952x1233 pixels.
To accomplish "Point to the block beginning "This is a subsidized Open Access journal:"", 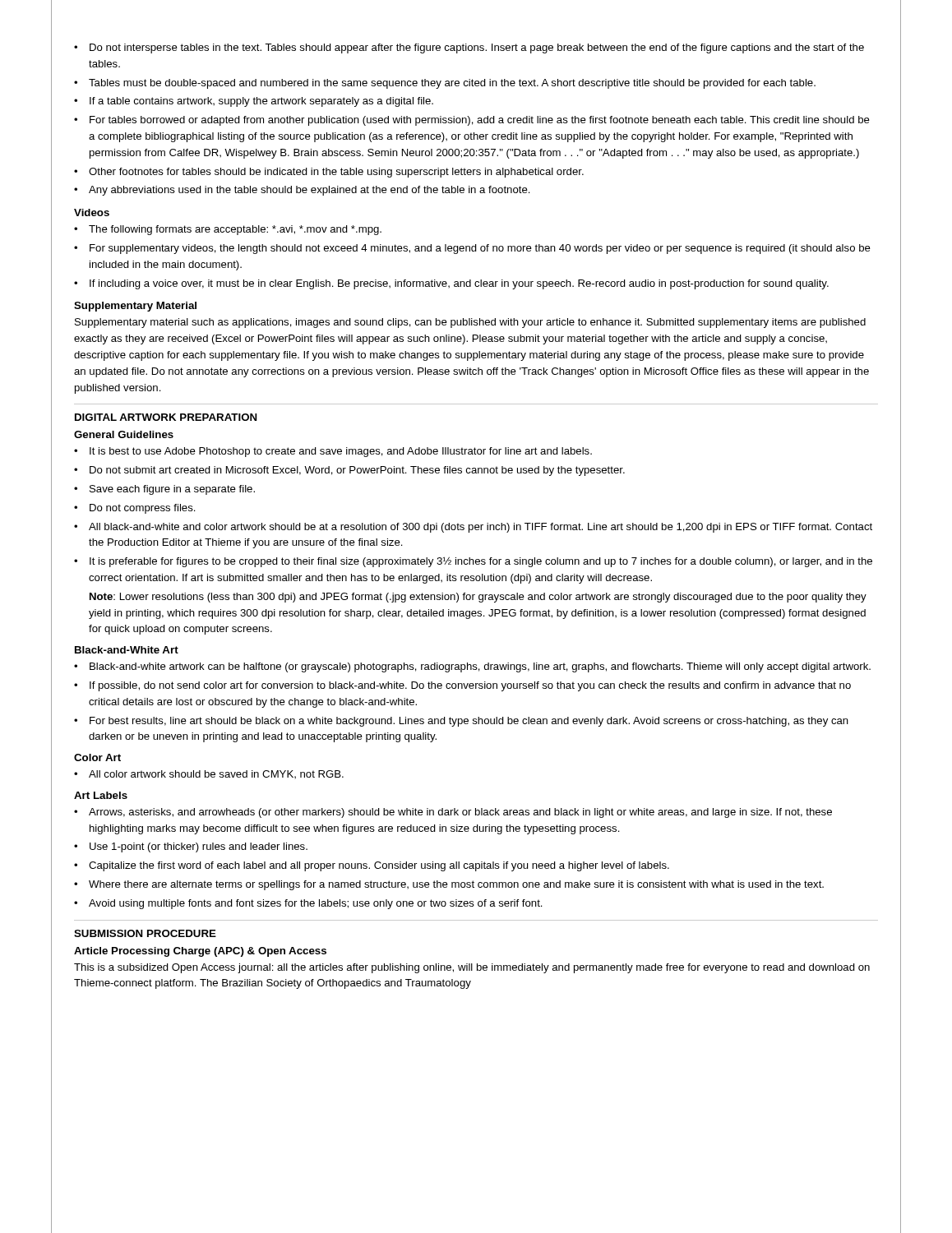I will click(x=472, y=975).
